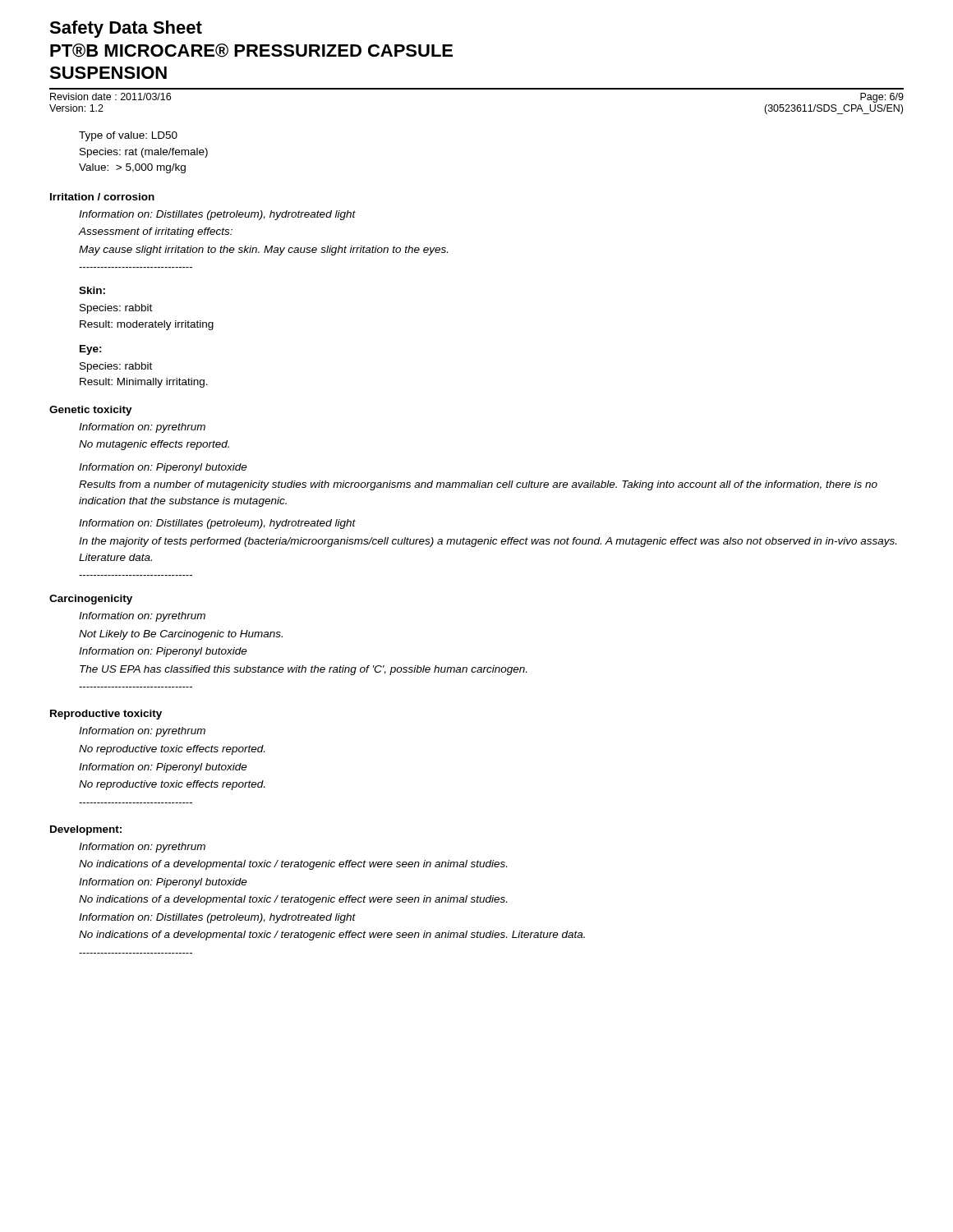The image size is (953, 1232).
Task: Find the passage starting "Information on: Piperonyl butoxide Results from a number"
Action: [x=491, y=484]
